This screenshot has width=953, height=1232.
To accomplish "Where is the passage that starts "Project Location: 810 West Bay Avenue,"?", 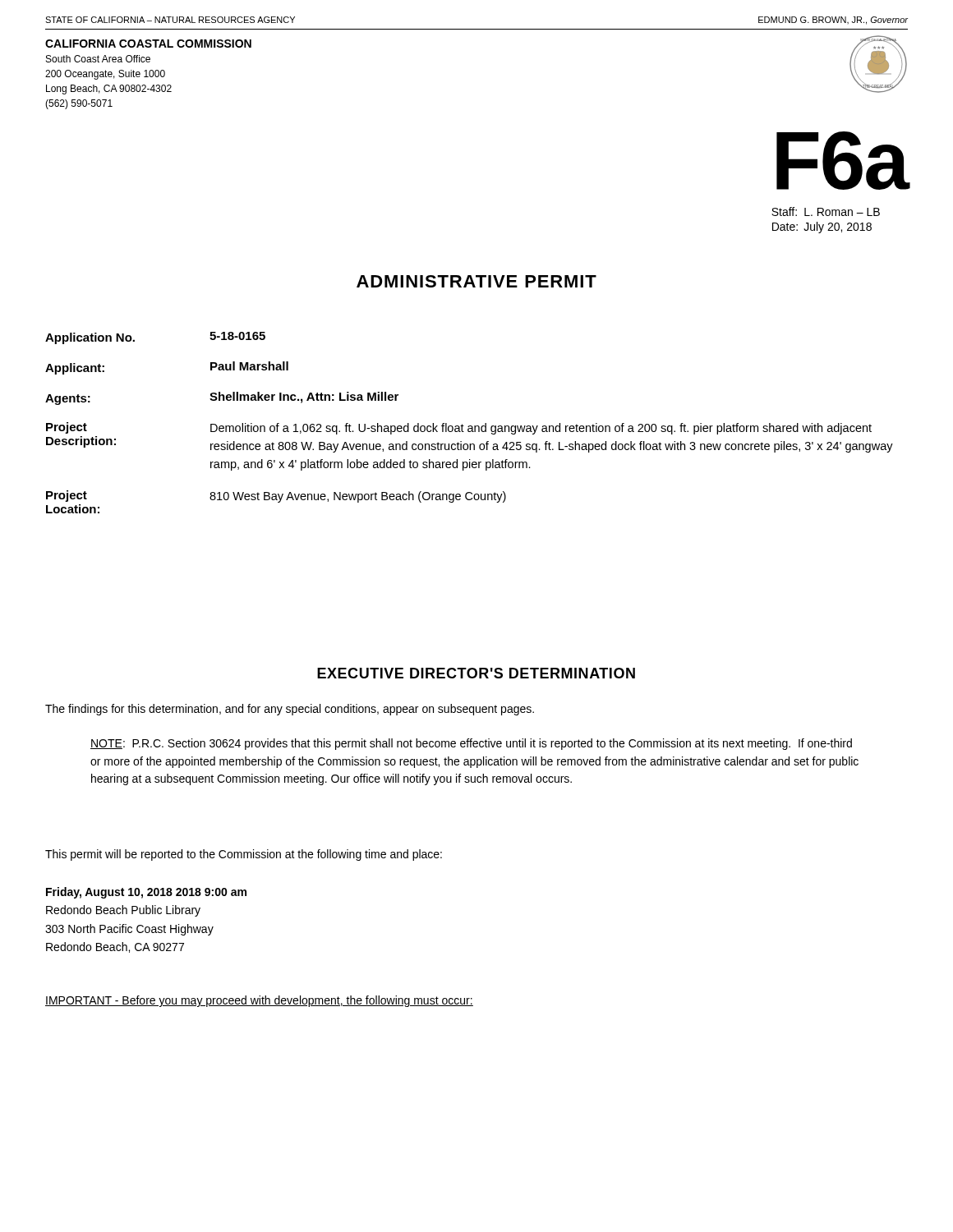I will click(476, 502).
